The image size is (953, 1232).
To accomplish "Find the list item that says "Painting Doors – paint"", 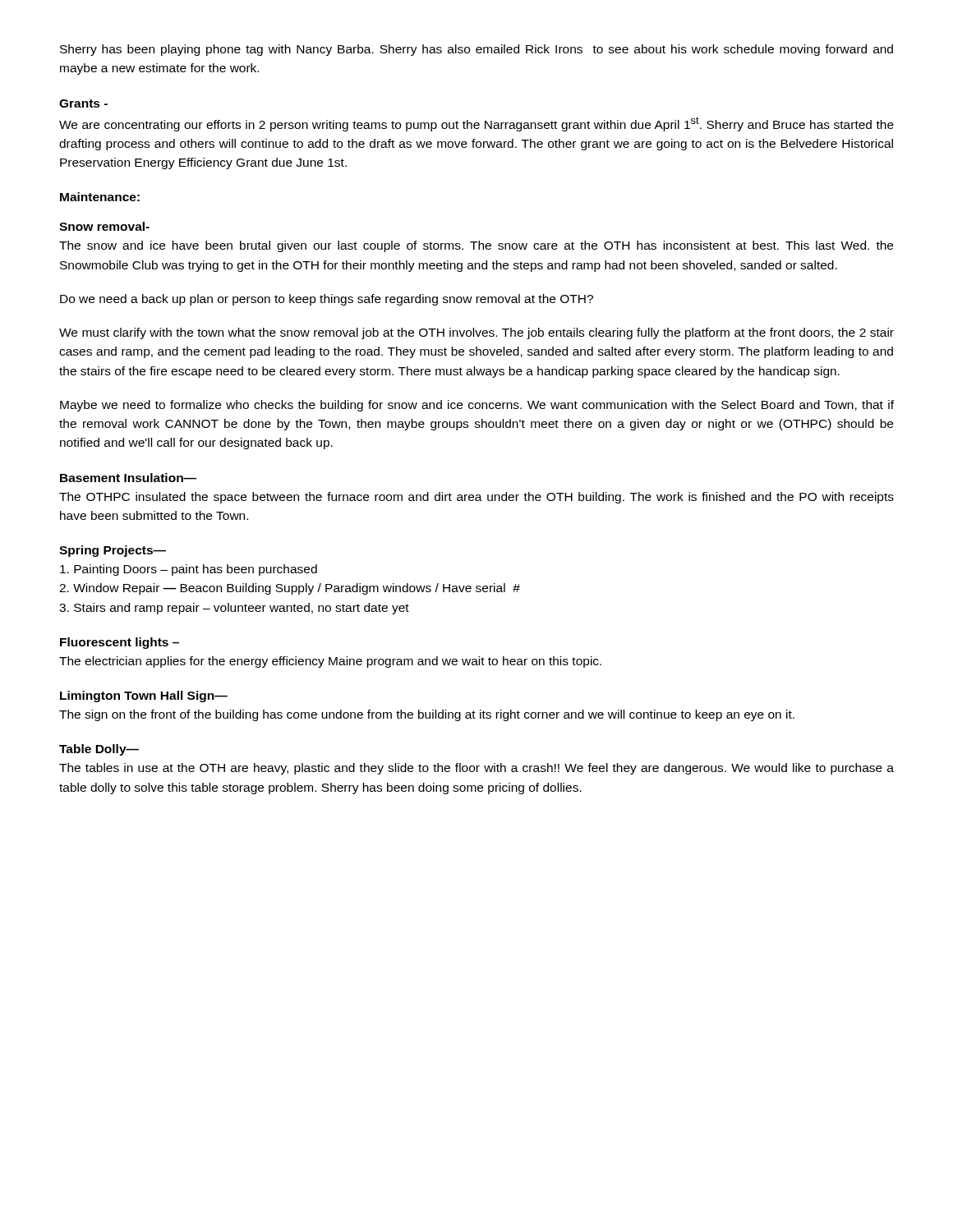I will [188, 569].
